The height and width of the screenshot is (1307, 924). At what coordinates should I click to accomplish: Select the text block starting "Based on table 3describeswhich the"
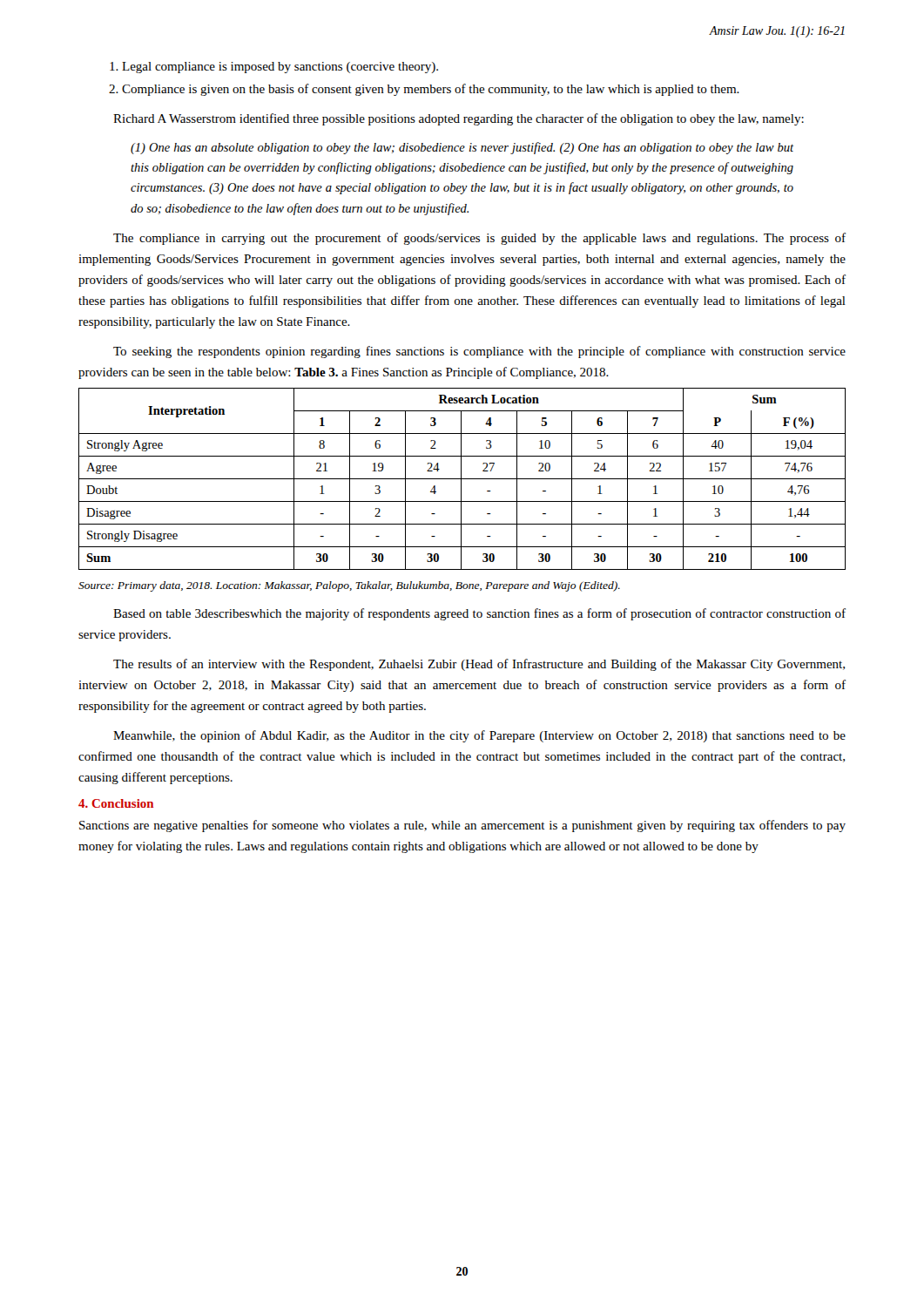462,624
